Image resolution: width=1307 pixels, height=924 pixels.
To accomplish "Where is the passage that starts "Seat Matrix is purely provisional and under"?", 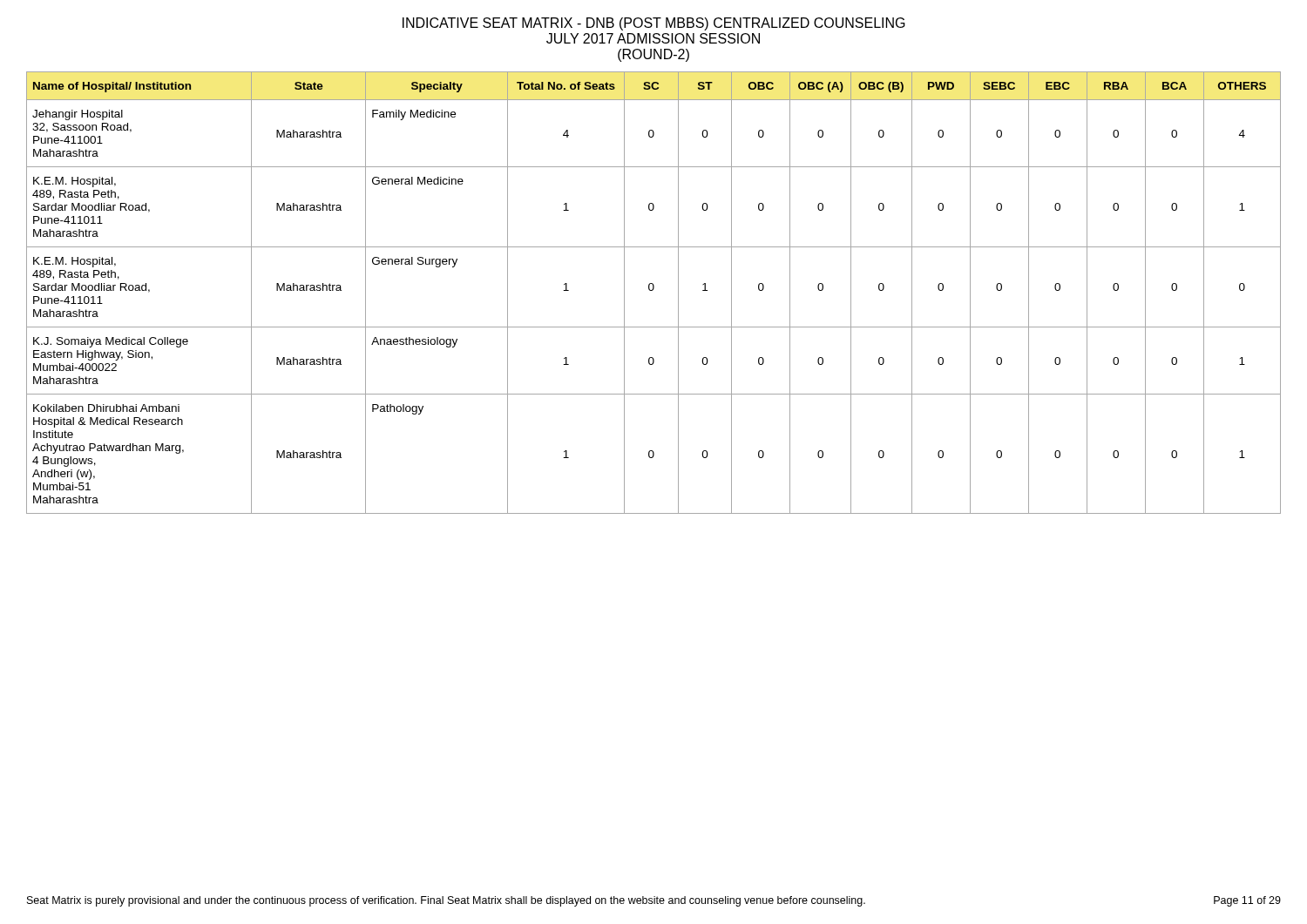I will [654, 900].
